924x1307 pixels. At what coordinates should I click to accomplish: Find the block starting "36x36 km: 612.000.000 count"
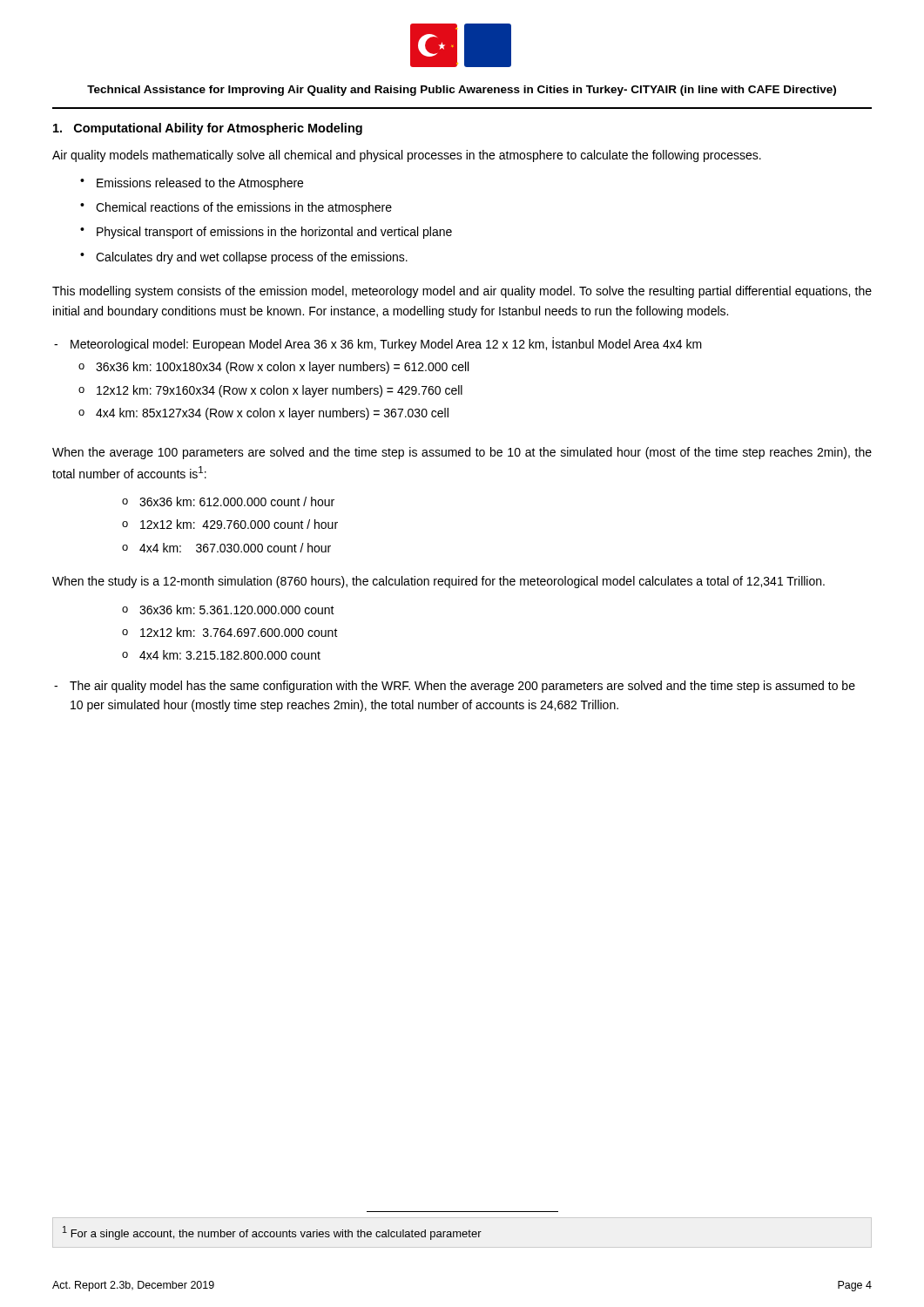point(237,502)
